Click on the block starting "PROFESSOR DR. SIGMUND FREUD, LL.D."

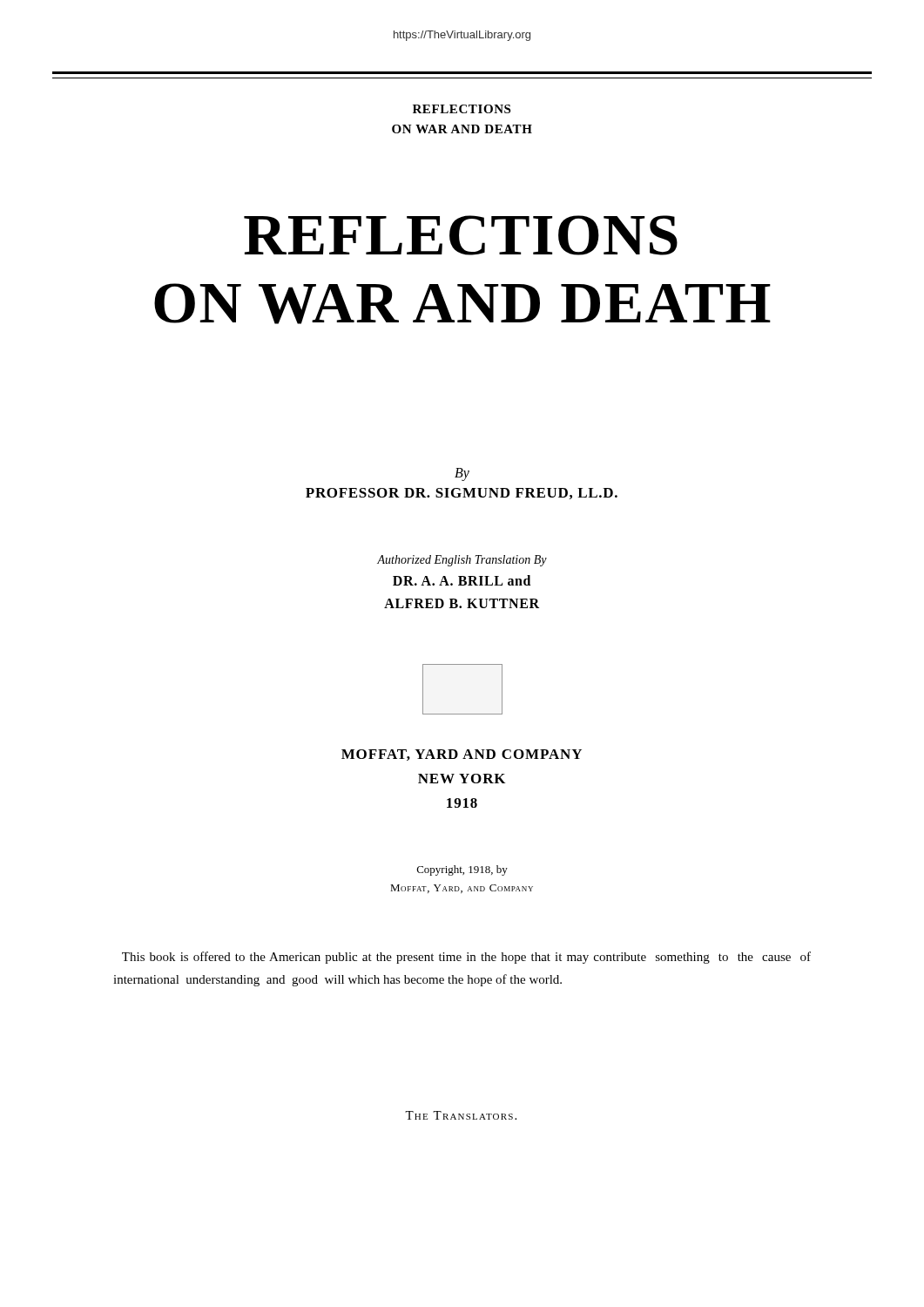pos(462,493)
